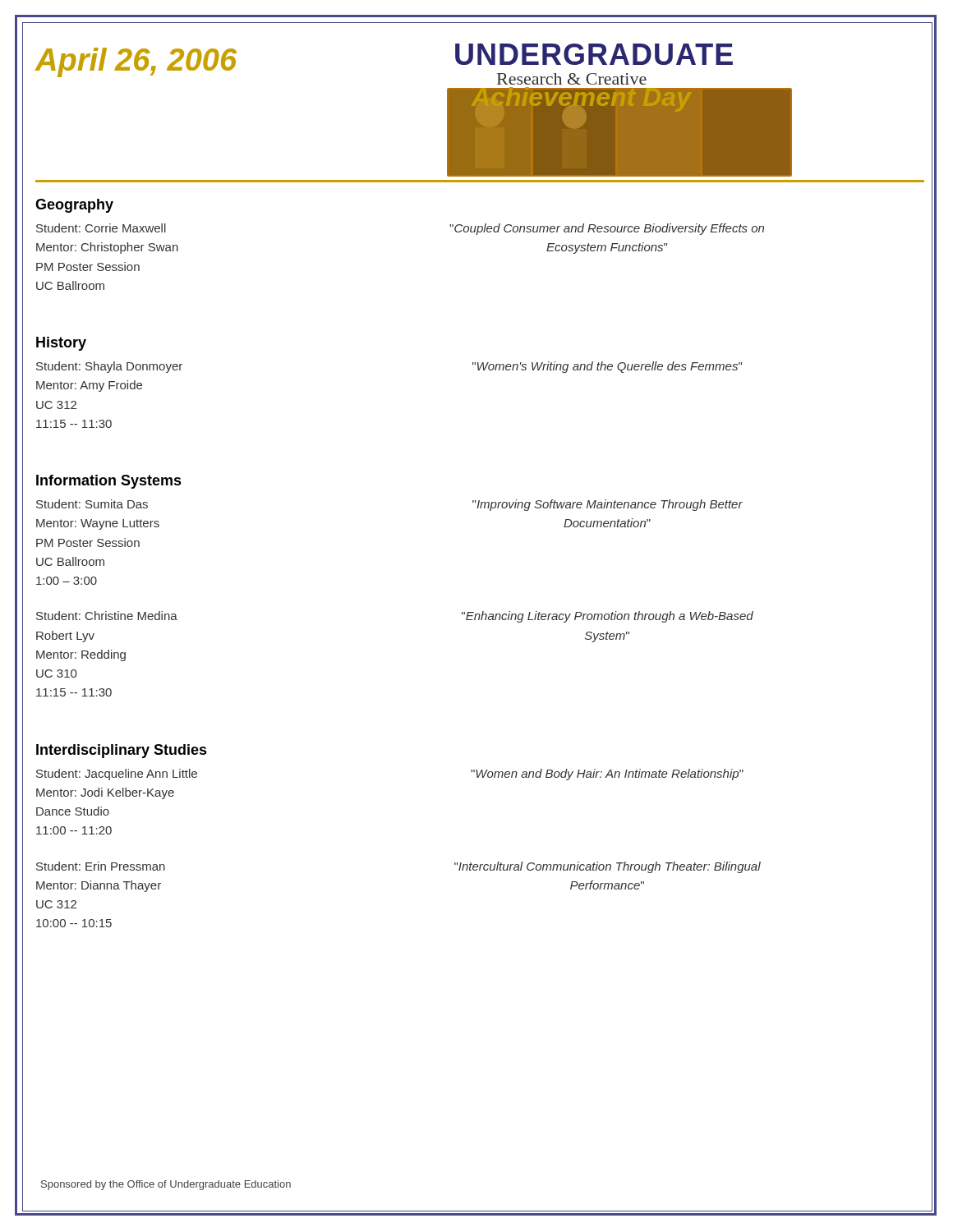
Task: Click on the region starting "Student: Erin Pressman Mentor: Dianna Thayer"
Action: [100, 894]
